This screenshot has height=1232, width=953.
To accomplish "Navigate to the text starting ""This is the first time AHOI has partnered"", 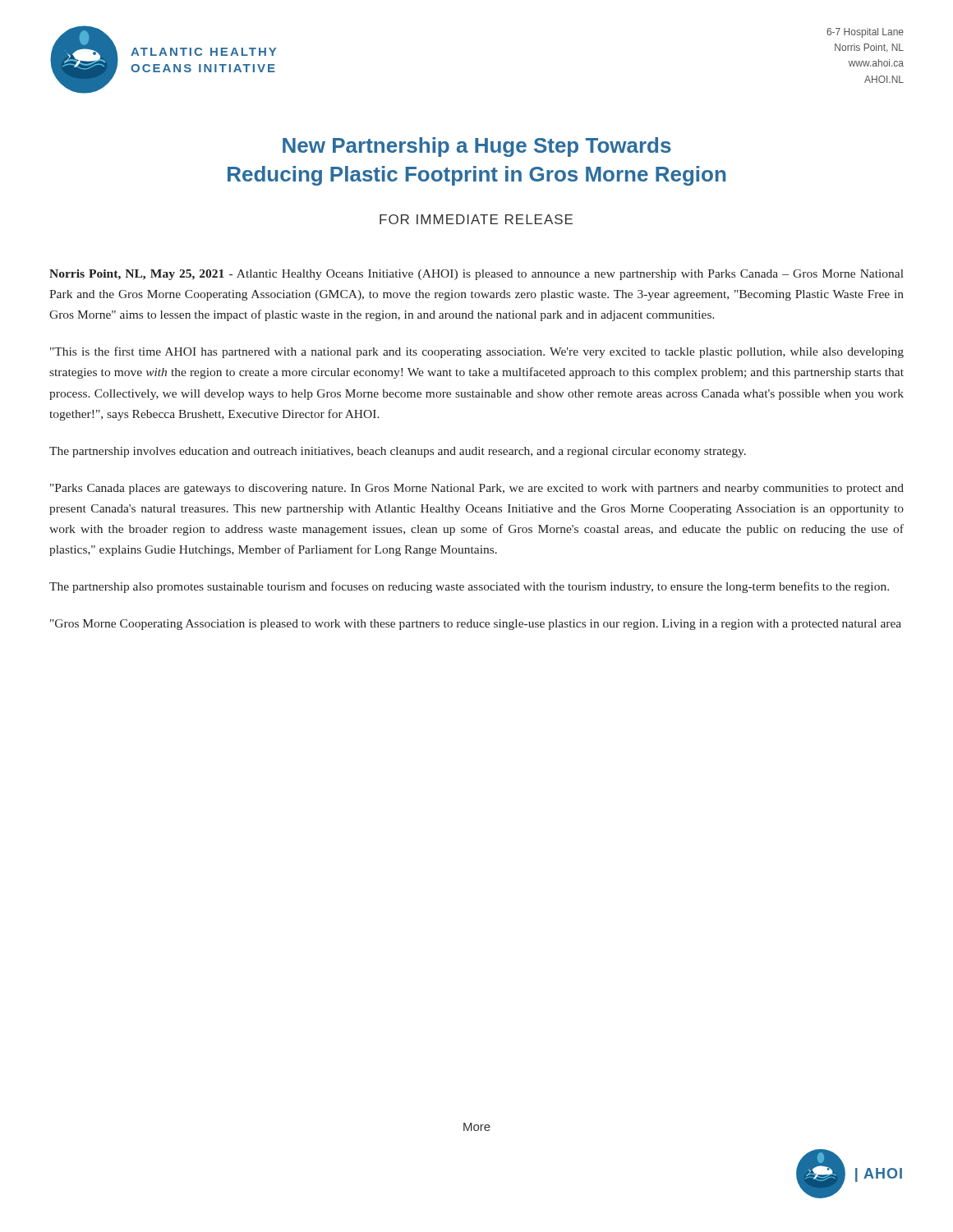I will [x=476, y=382].
